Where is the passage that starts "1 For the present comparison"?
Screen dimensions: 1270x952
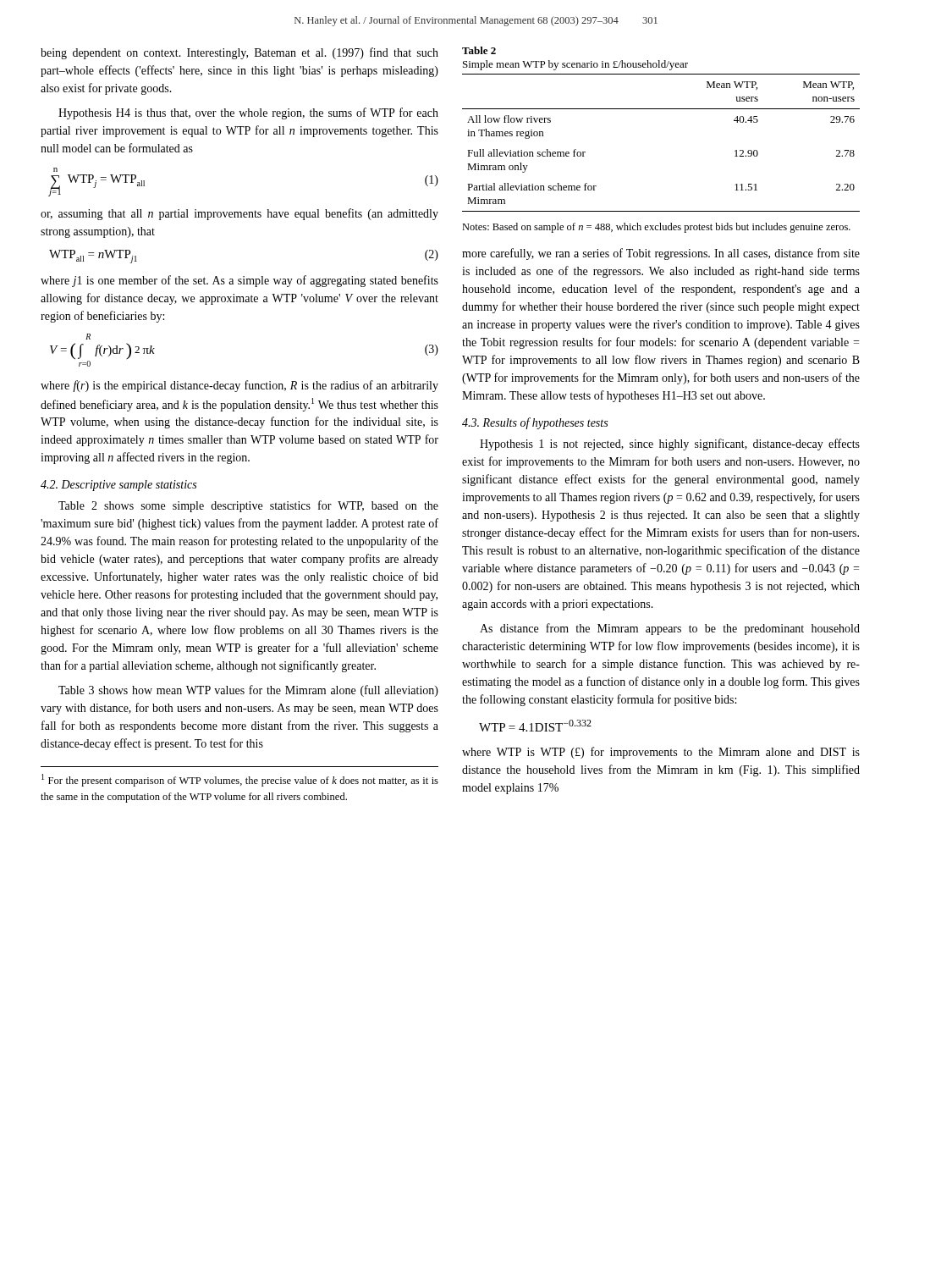tap(239, 788)
